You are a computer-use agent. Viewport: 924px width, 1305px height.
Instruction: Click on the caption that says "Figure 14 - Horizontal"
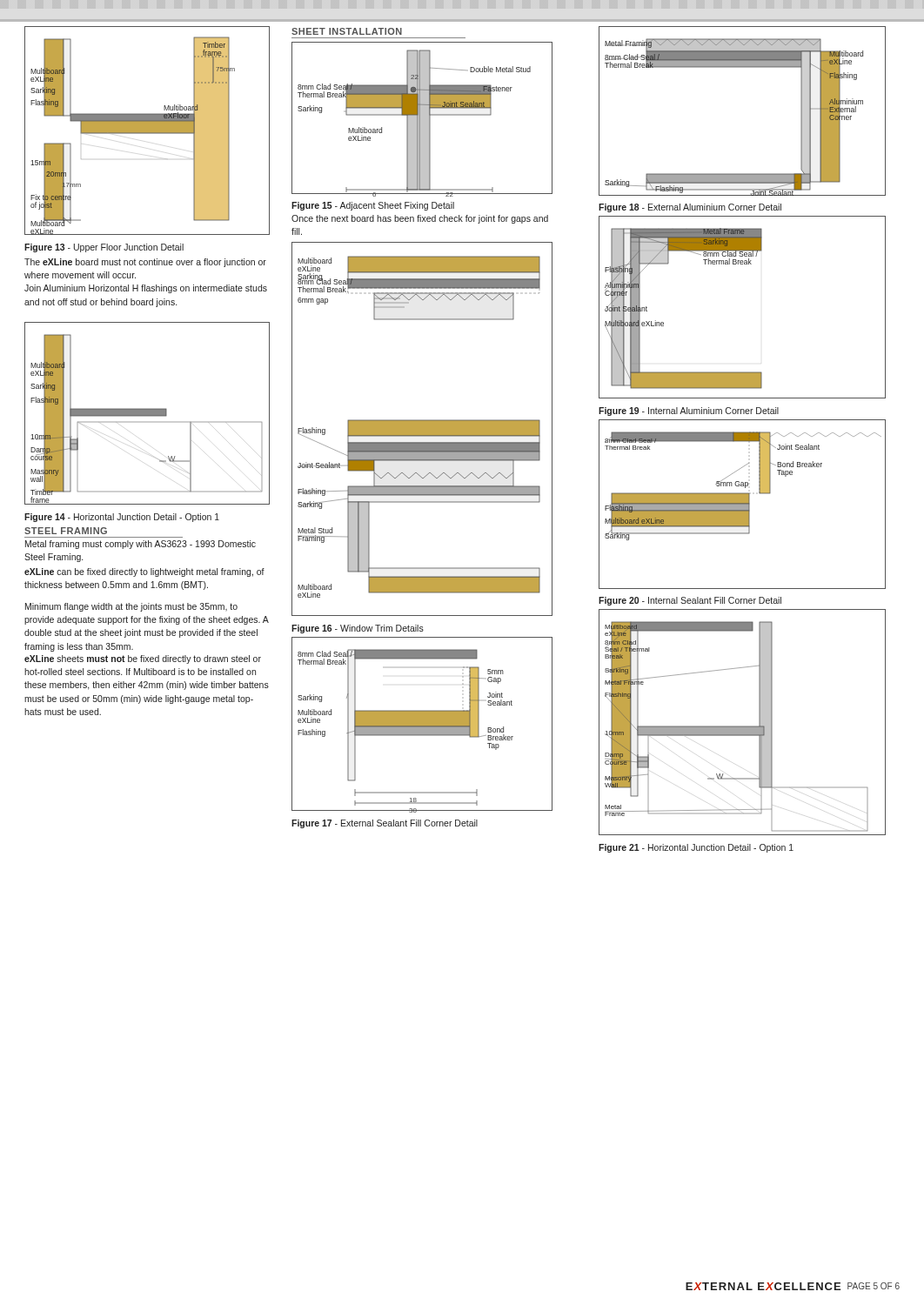(x=147, y=517)
